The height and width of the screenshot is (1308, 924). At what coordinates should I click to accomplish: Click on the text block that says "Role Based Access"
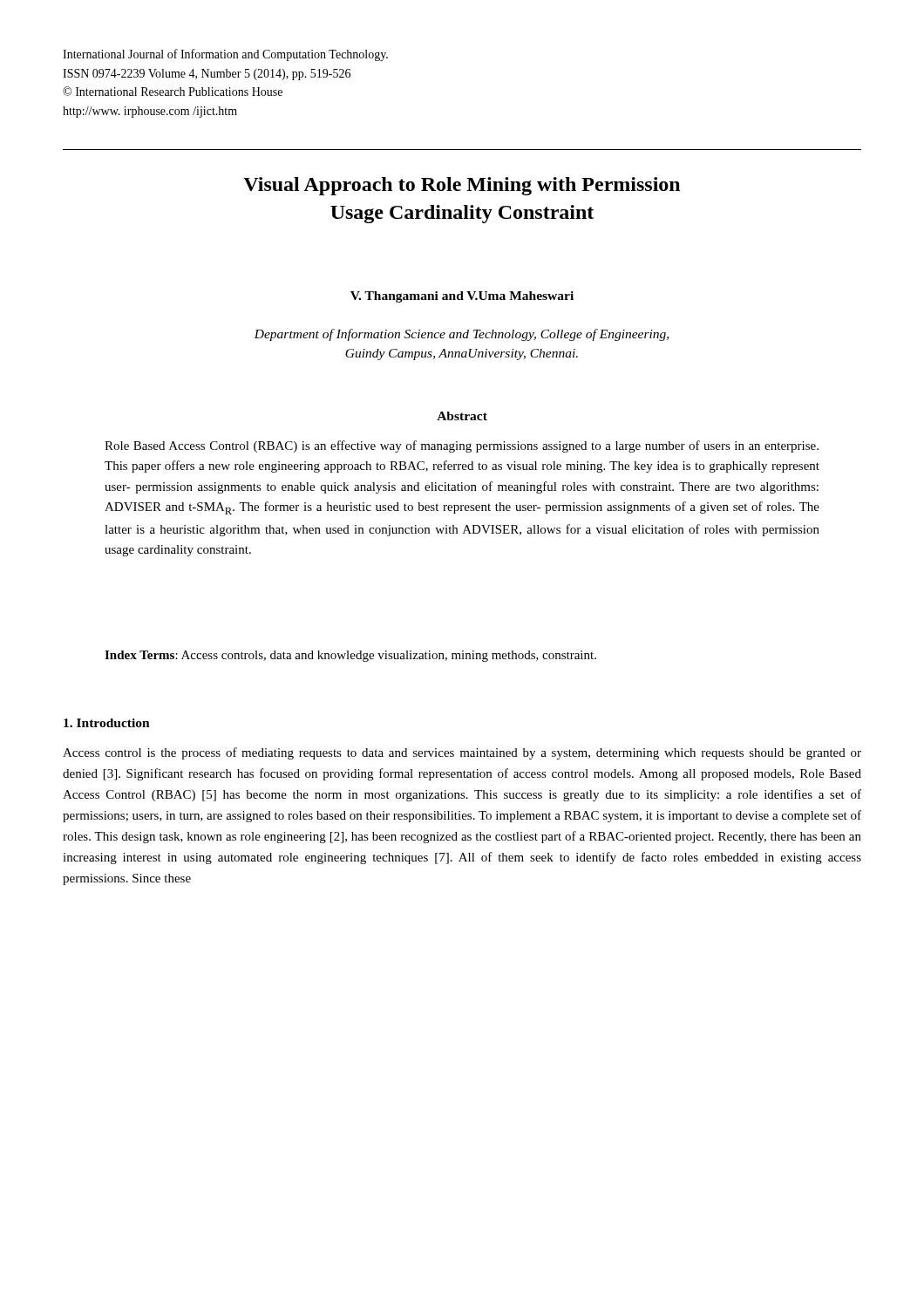tap(462, 498)
